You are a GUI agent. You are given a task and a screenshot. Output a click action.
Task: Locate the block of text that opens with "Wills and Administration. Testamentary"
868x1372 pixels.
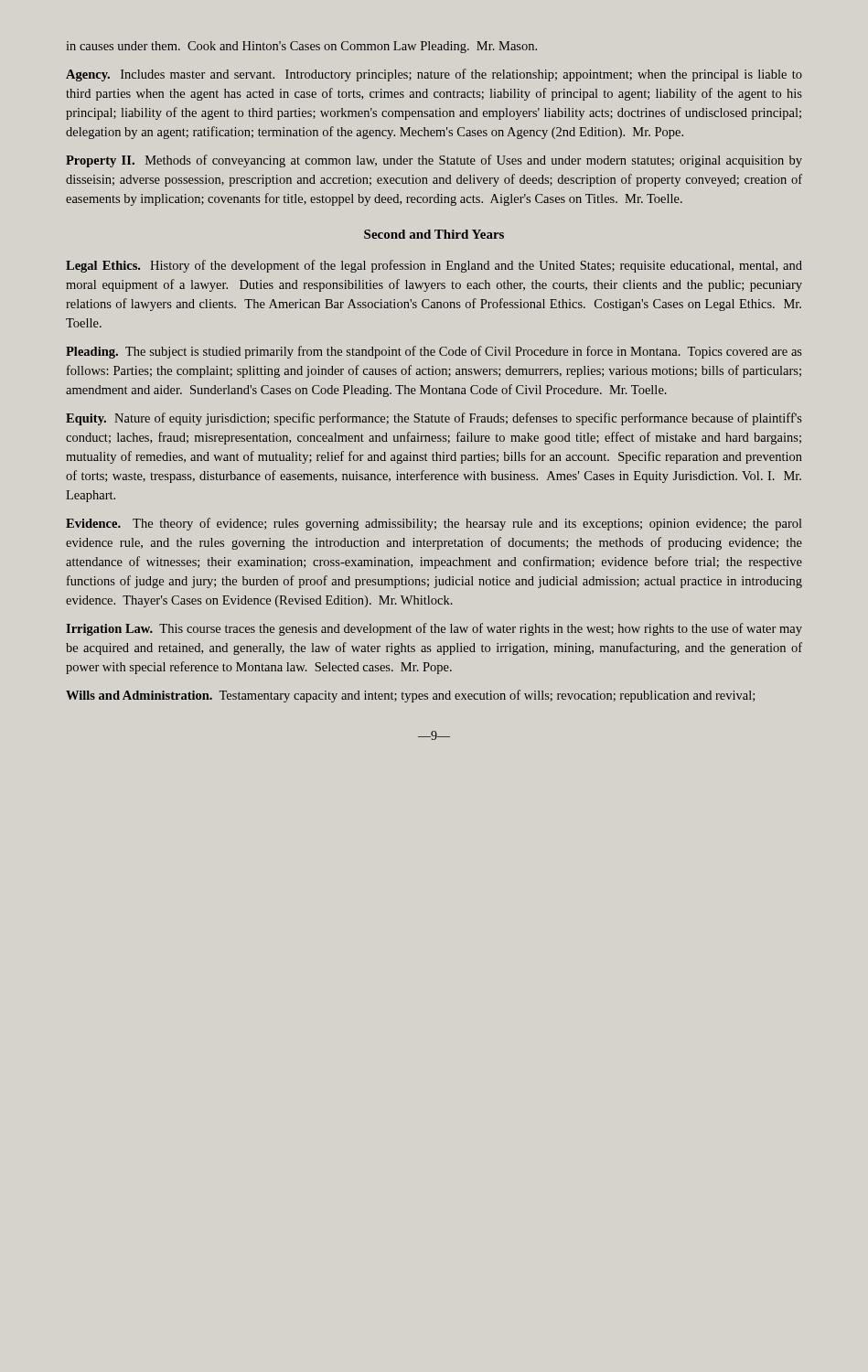click(x=434, y=696)
